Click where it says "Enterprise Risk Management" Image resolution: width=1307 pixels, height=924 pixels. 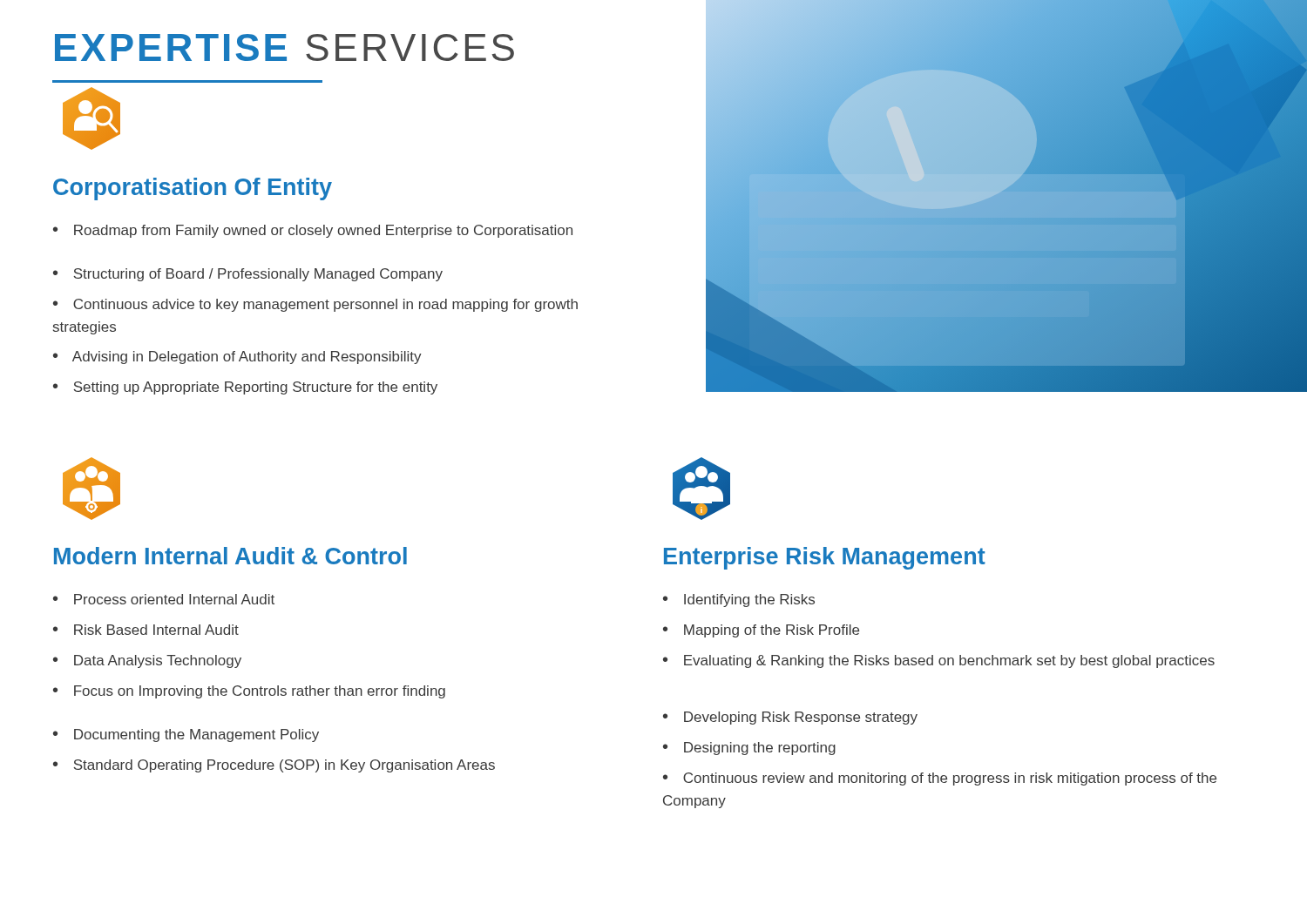tap(824, 556)
